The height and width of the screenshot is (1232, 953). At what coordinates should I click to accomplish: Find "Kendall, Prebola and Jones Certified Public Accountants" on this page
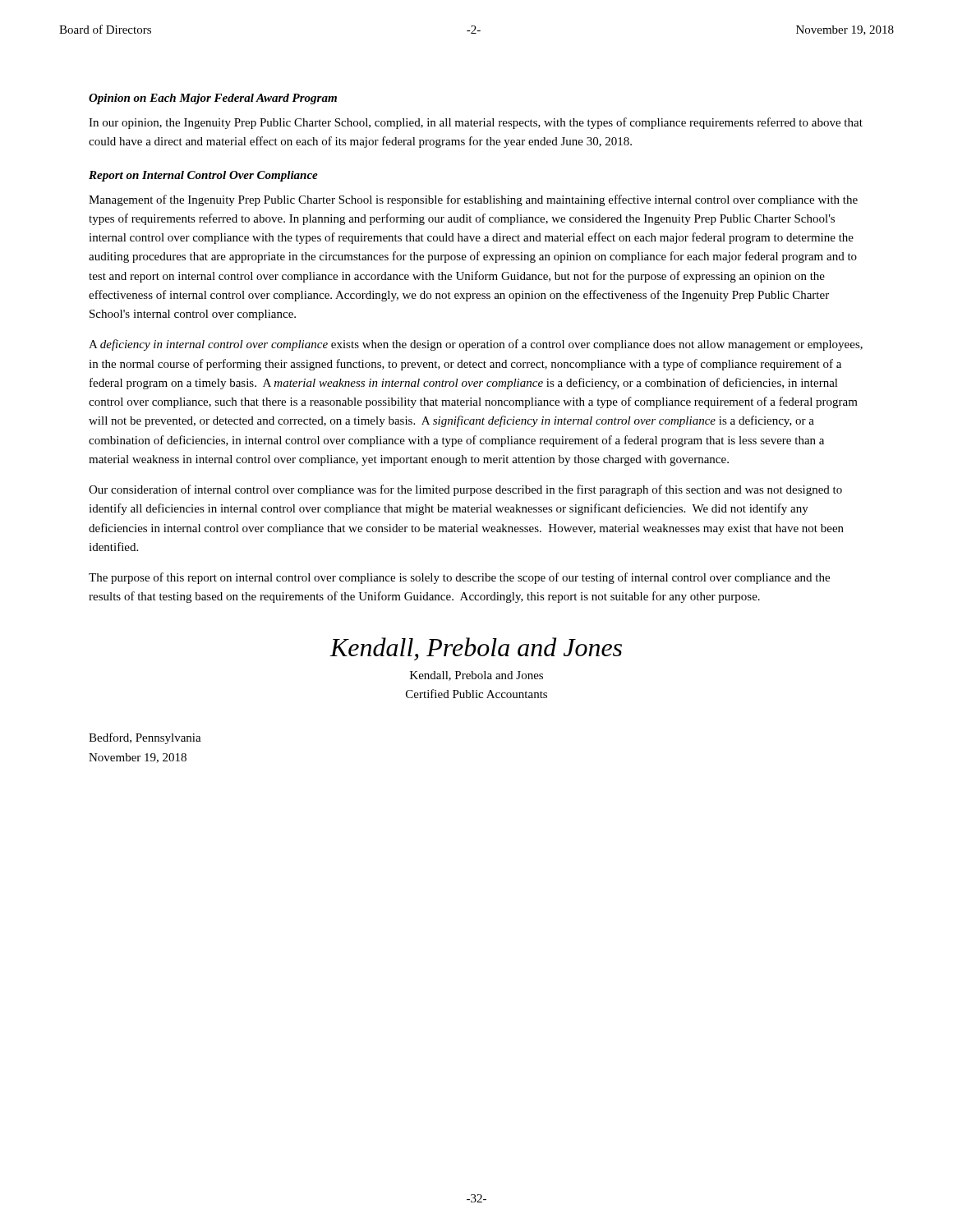click(x=476, y=685)
